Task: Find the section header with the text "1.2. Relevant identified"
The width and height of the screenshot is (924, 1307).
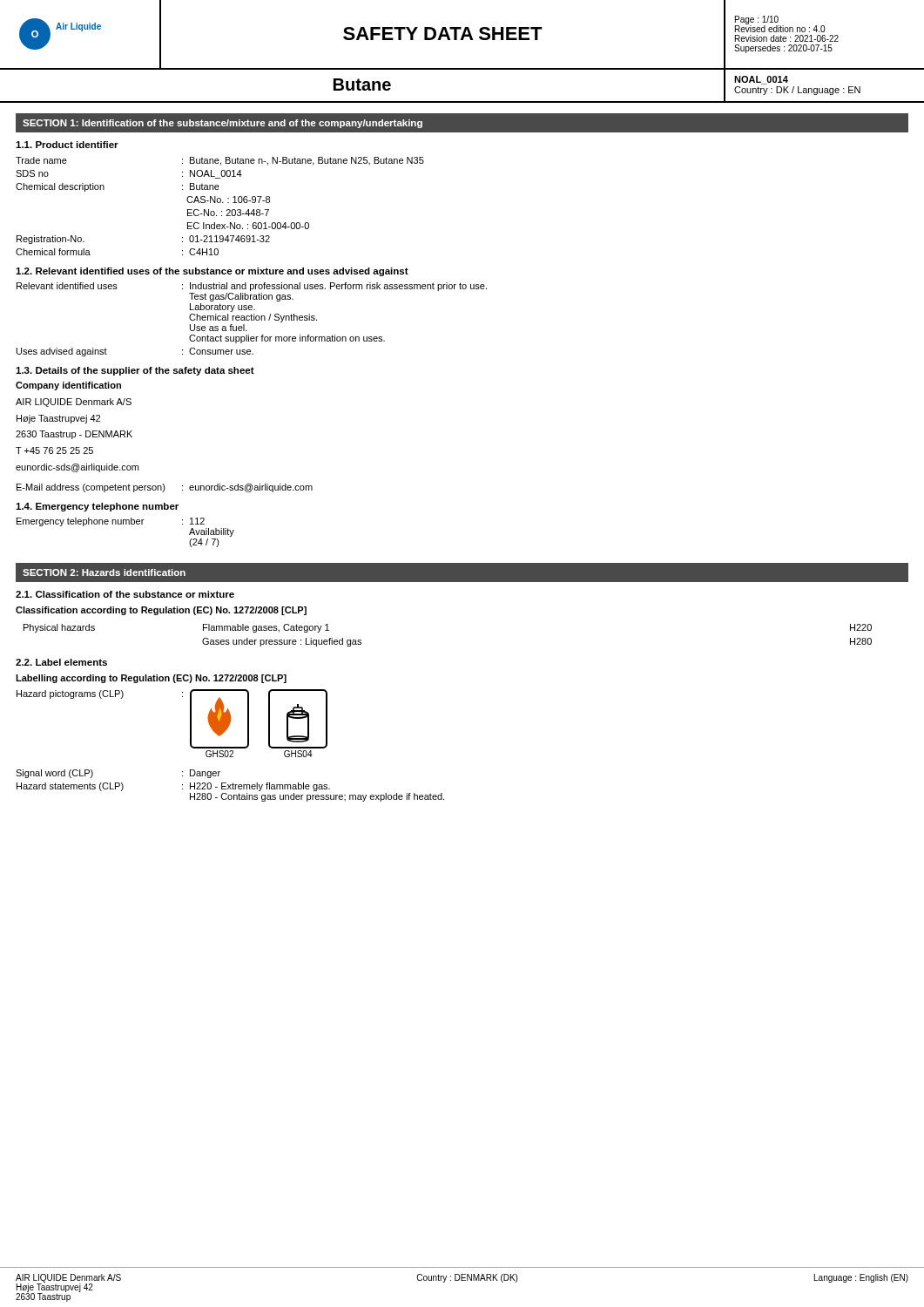Action: coord(212,271)
